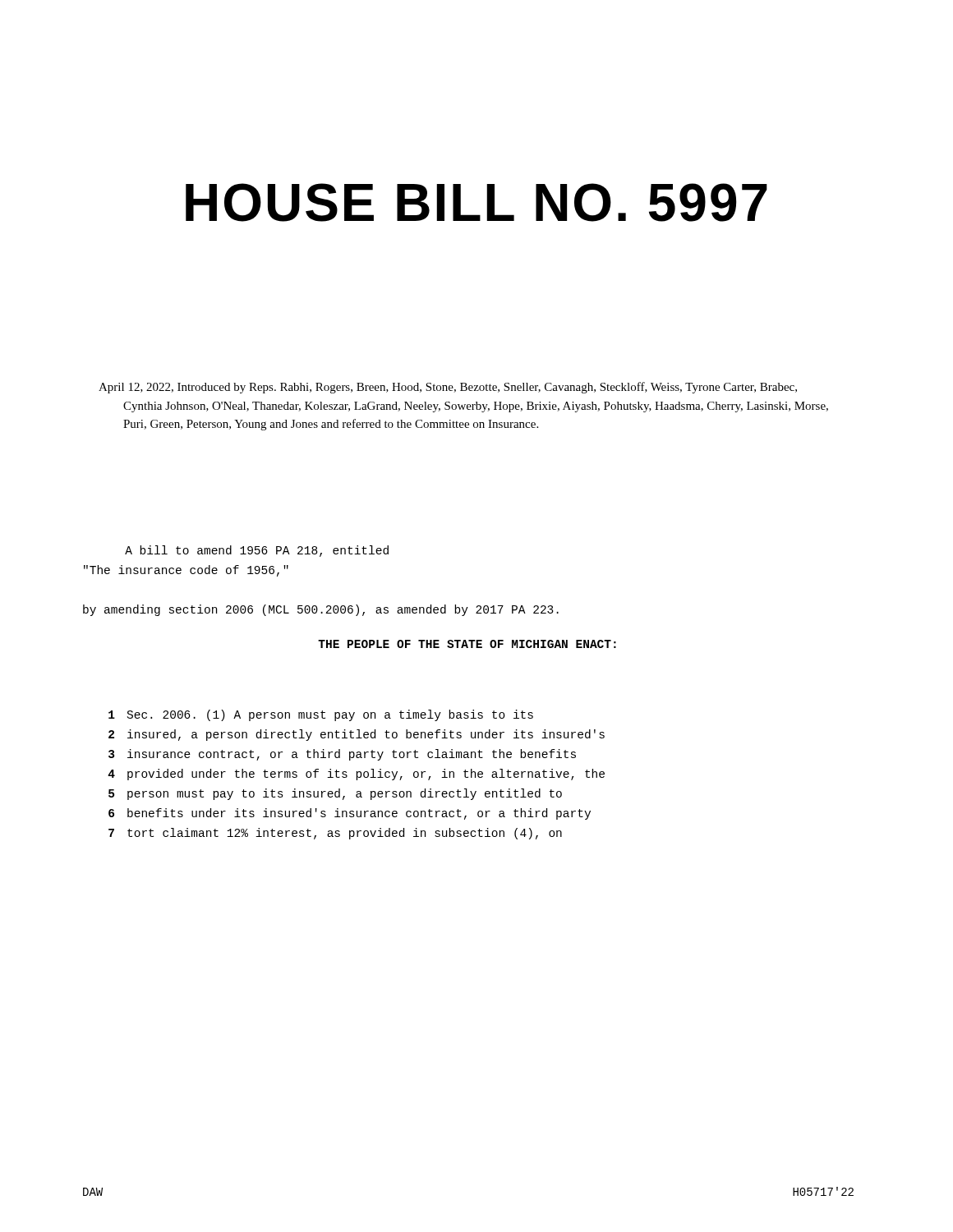The image size is (953, 1232).
Task: Click on the text block that says "A bill to amend 1956"
Action: (x=236, y=551)
